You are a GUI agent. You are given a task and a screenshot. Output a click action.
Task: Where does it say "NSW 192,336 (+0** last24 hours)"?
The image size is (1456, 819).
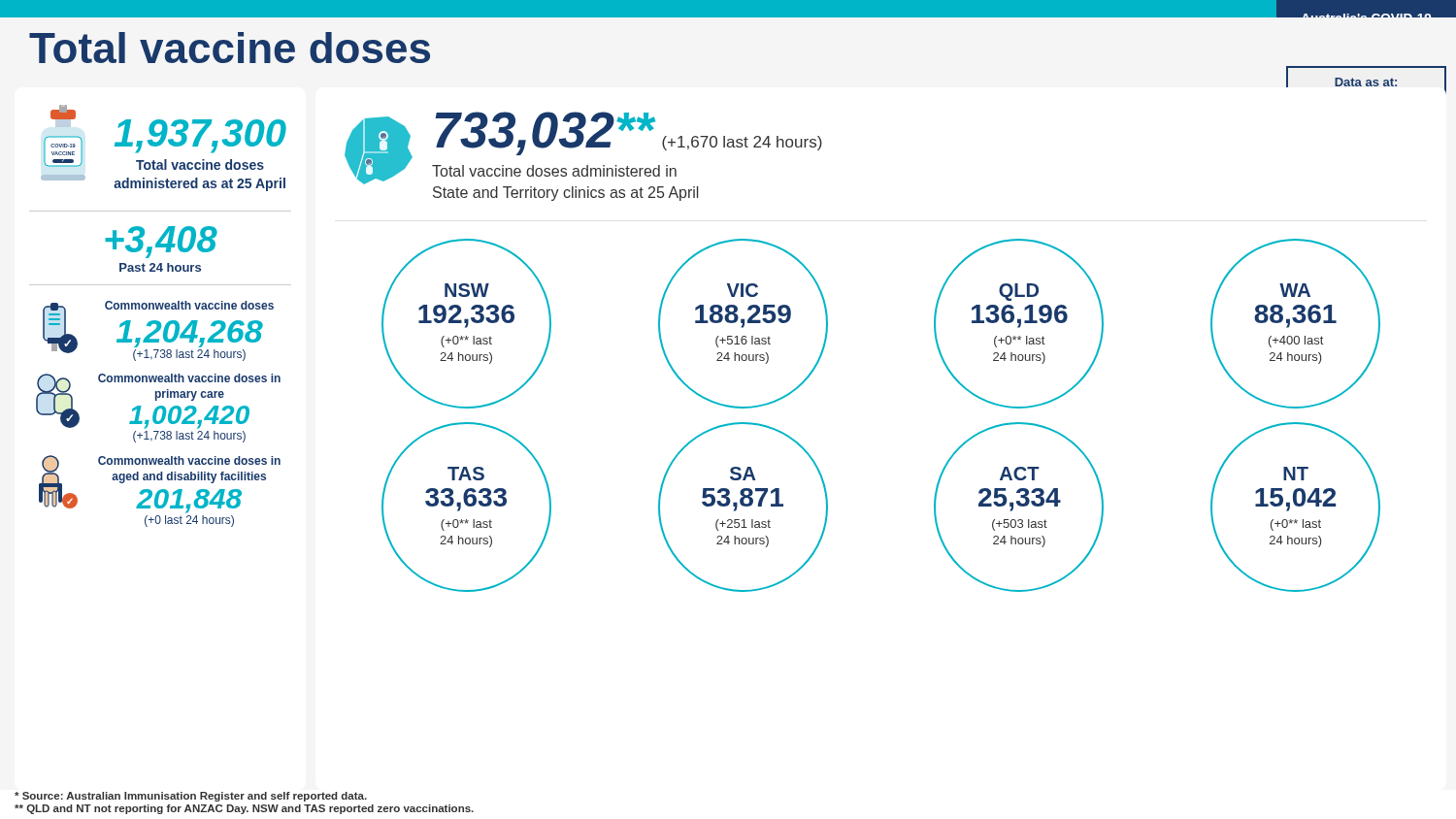(466, 323)
